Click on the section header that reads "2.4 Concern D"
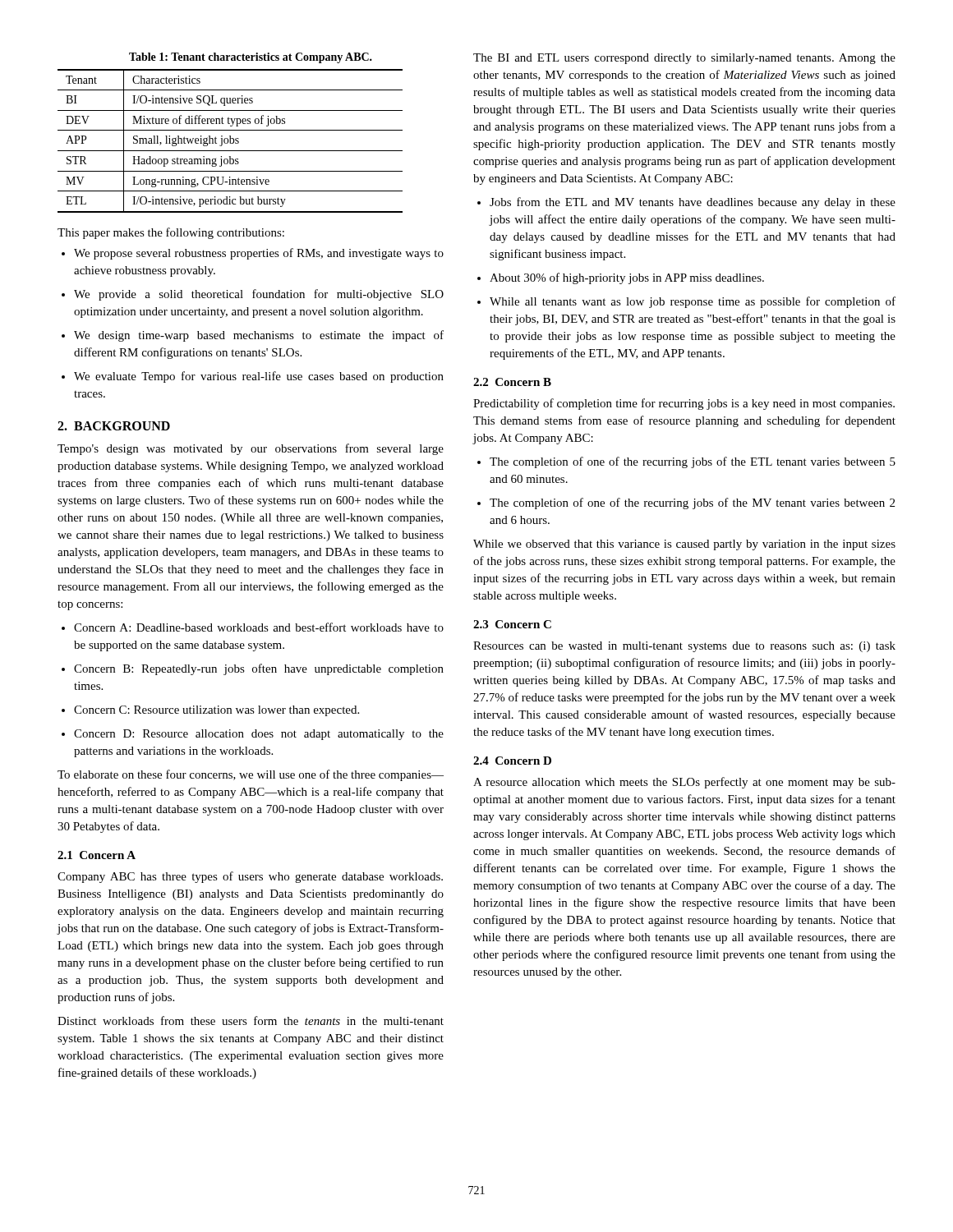This screenshot has height=1232, width=953. (513, 761)
